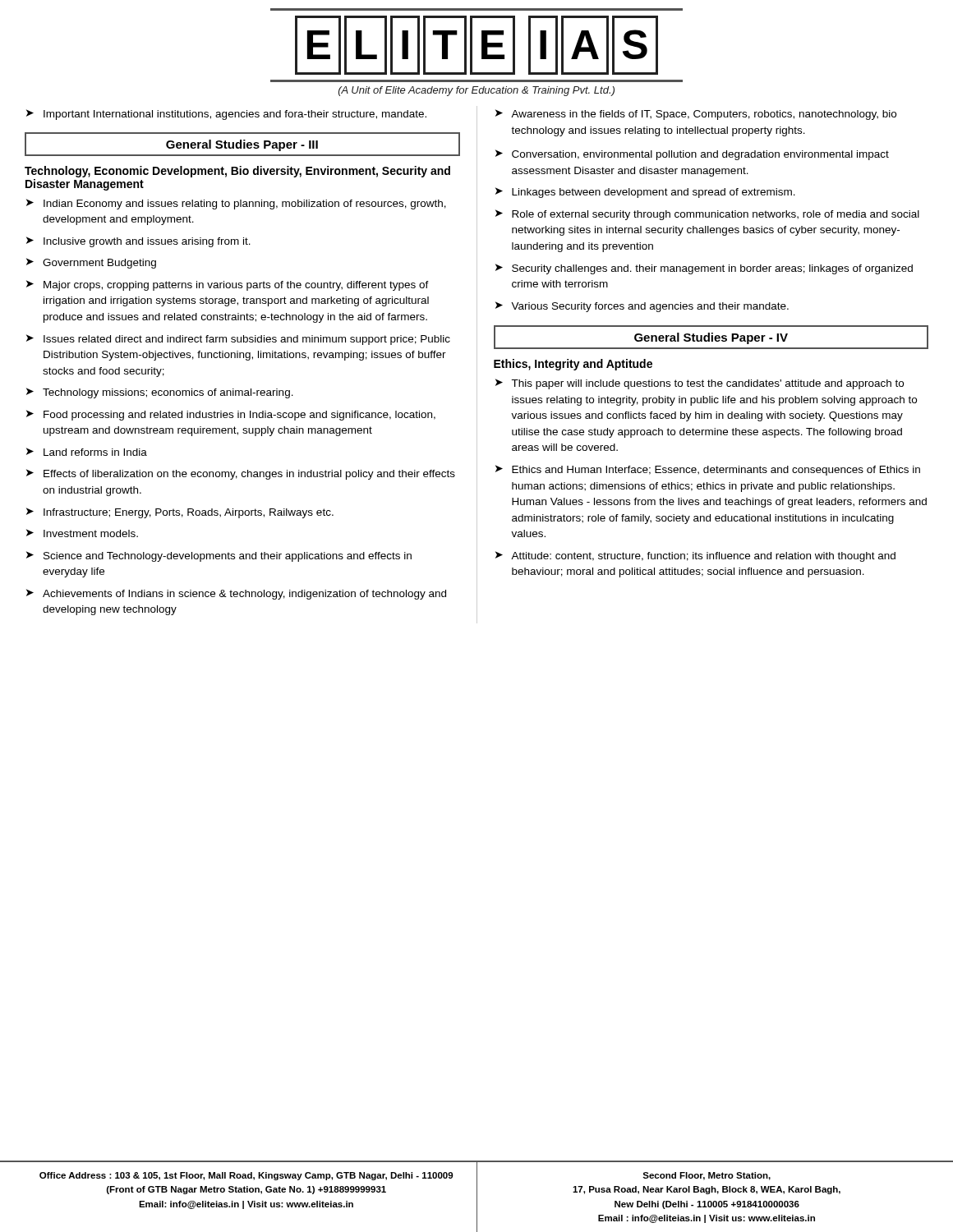Find the element starting "➤ Linkages between development and"
953x1232 pixels.
pos(711,192)
